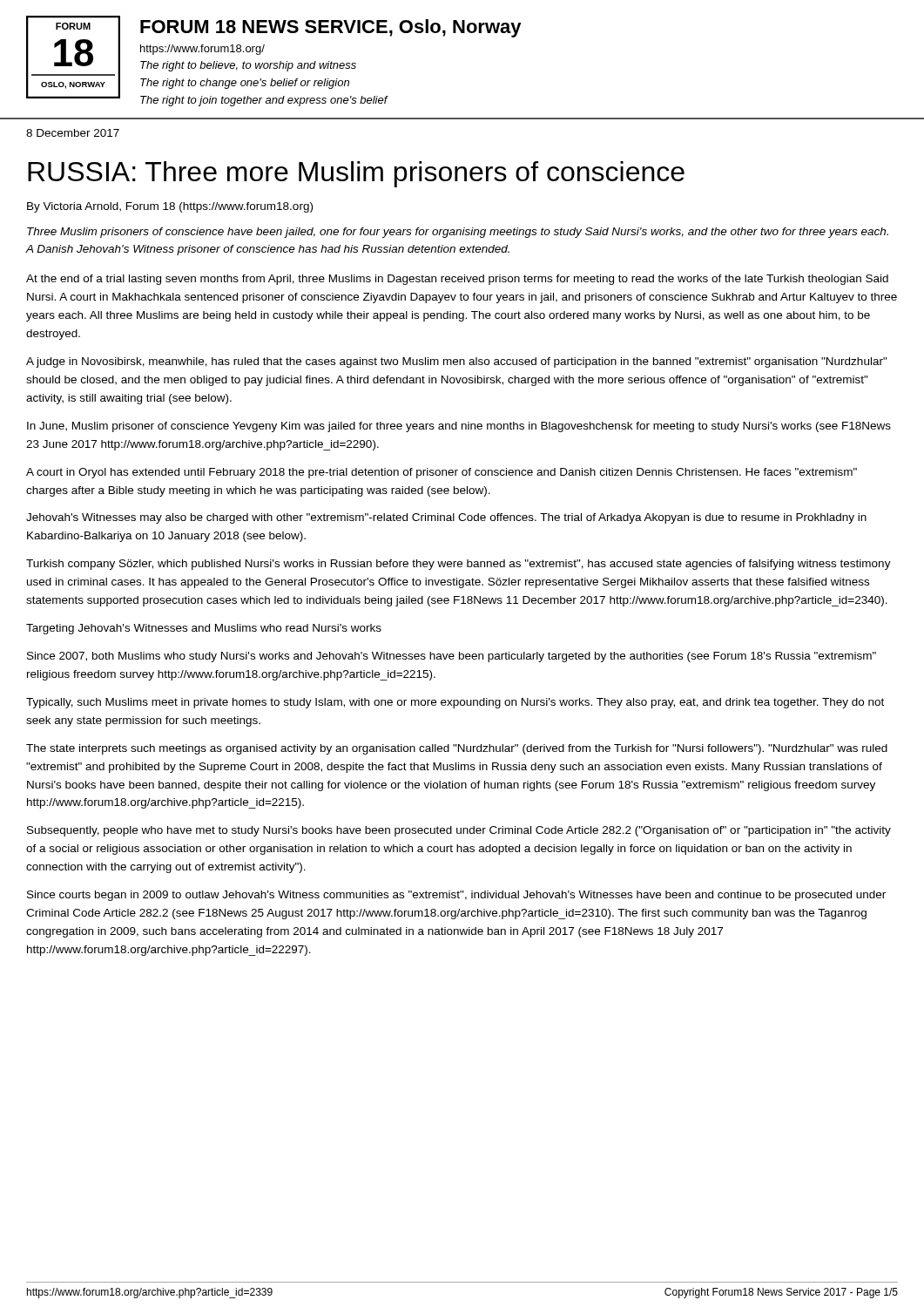Find the text block that reads "Since 2007, both Muslims who"
924x1307 pixels.
coord(451,665)
